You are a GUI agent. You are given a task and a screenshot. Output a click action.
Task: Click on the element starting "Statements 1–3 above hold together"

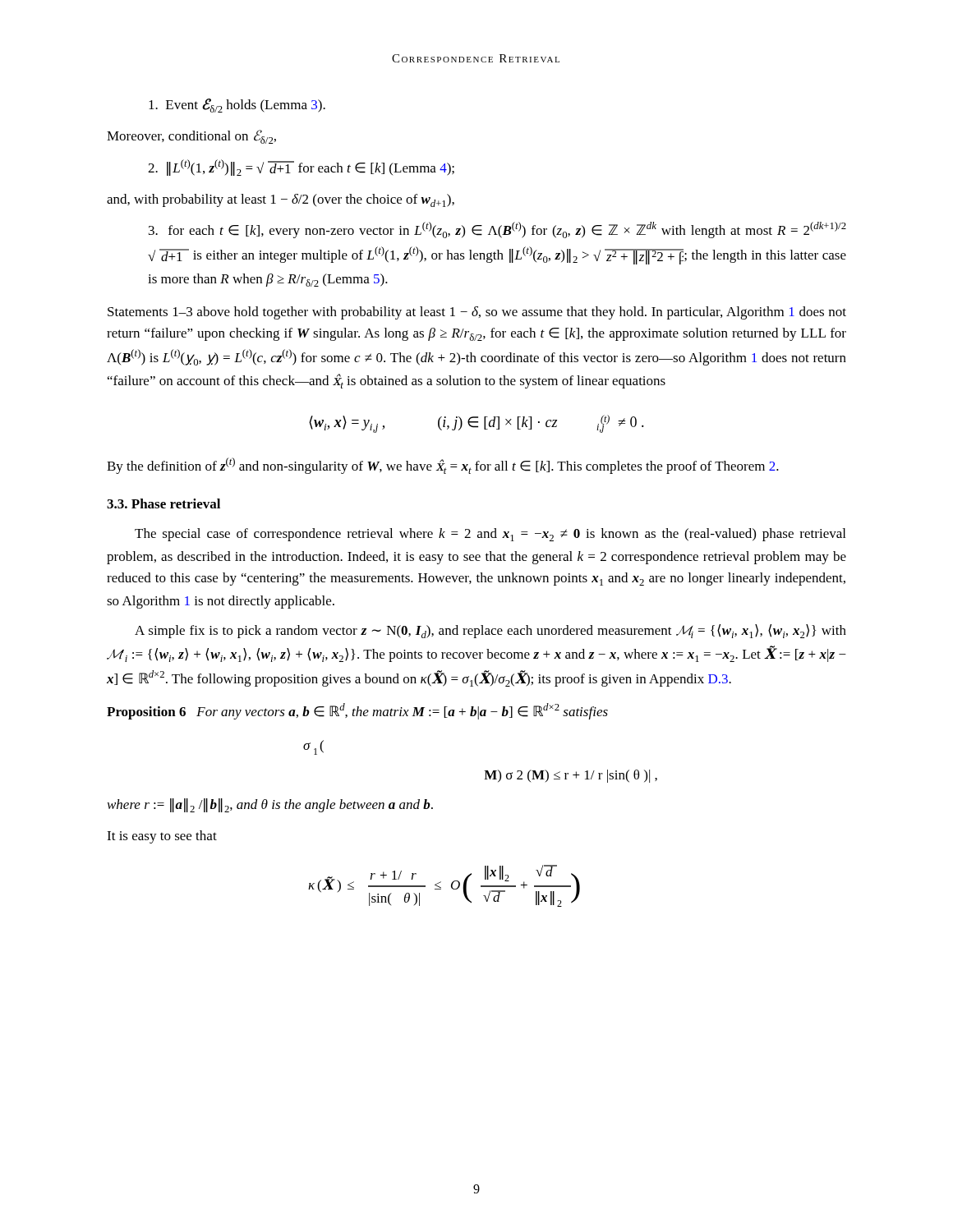pos(476,348)
